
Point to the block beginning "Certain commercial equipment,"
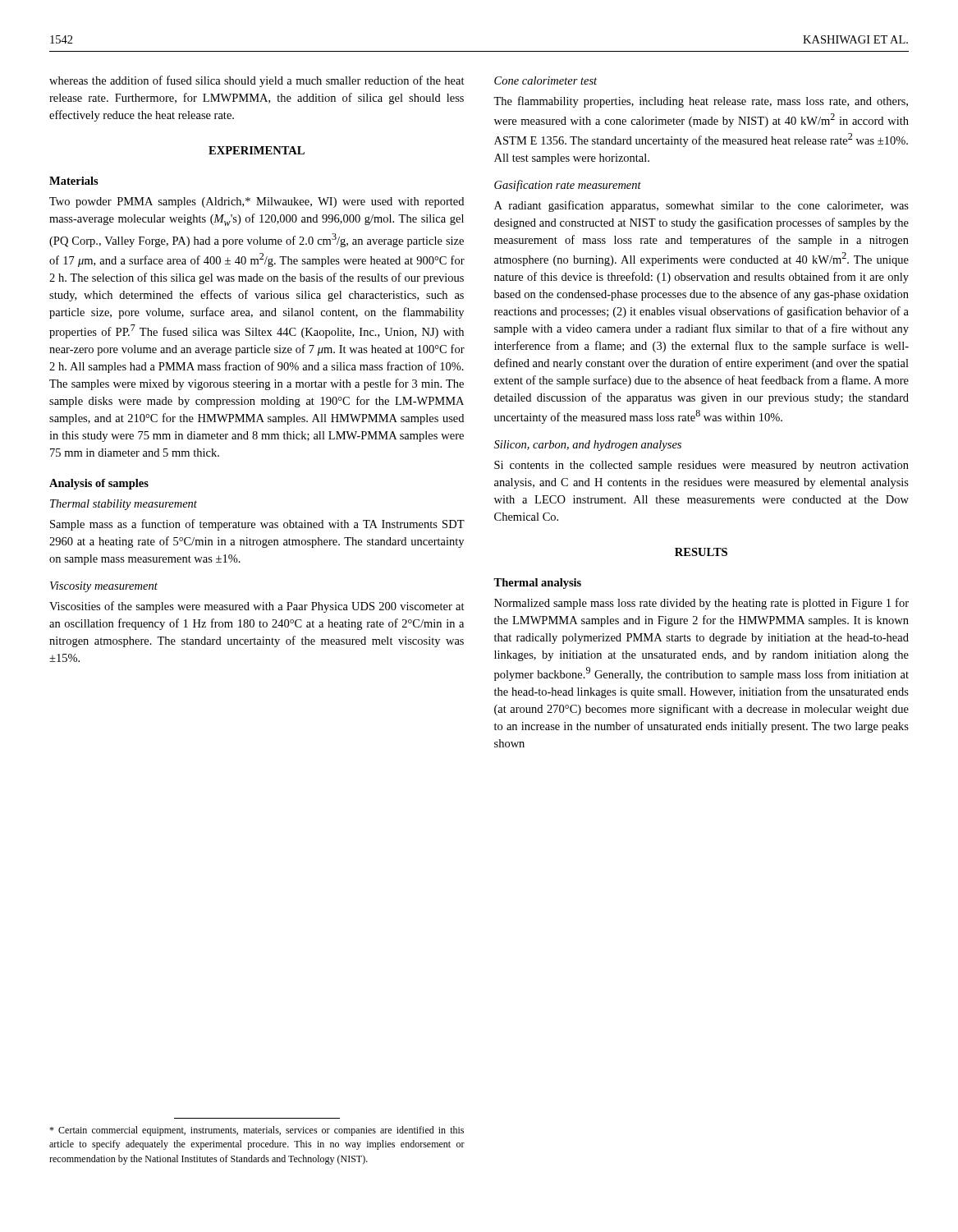pyautogui.click(x=257, y=1145)
